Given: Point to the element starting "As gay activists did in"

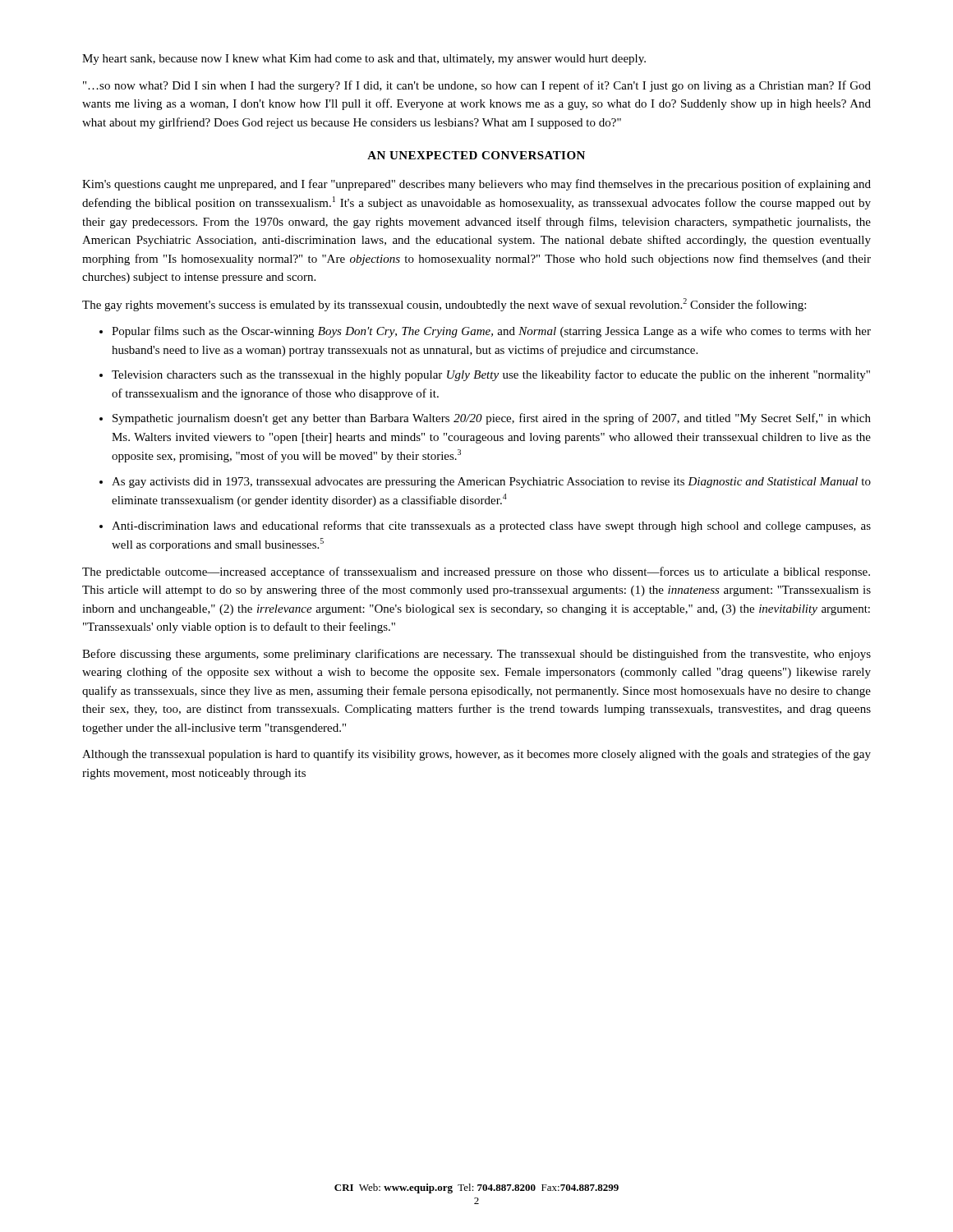Looking at the screenshot, I should tap(491, 491).
